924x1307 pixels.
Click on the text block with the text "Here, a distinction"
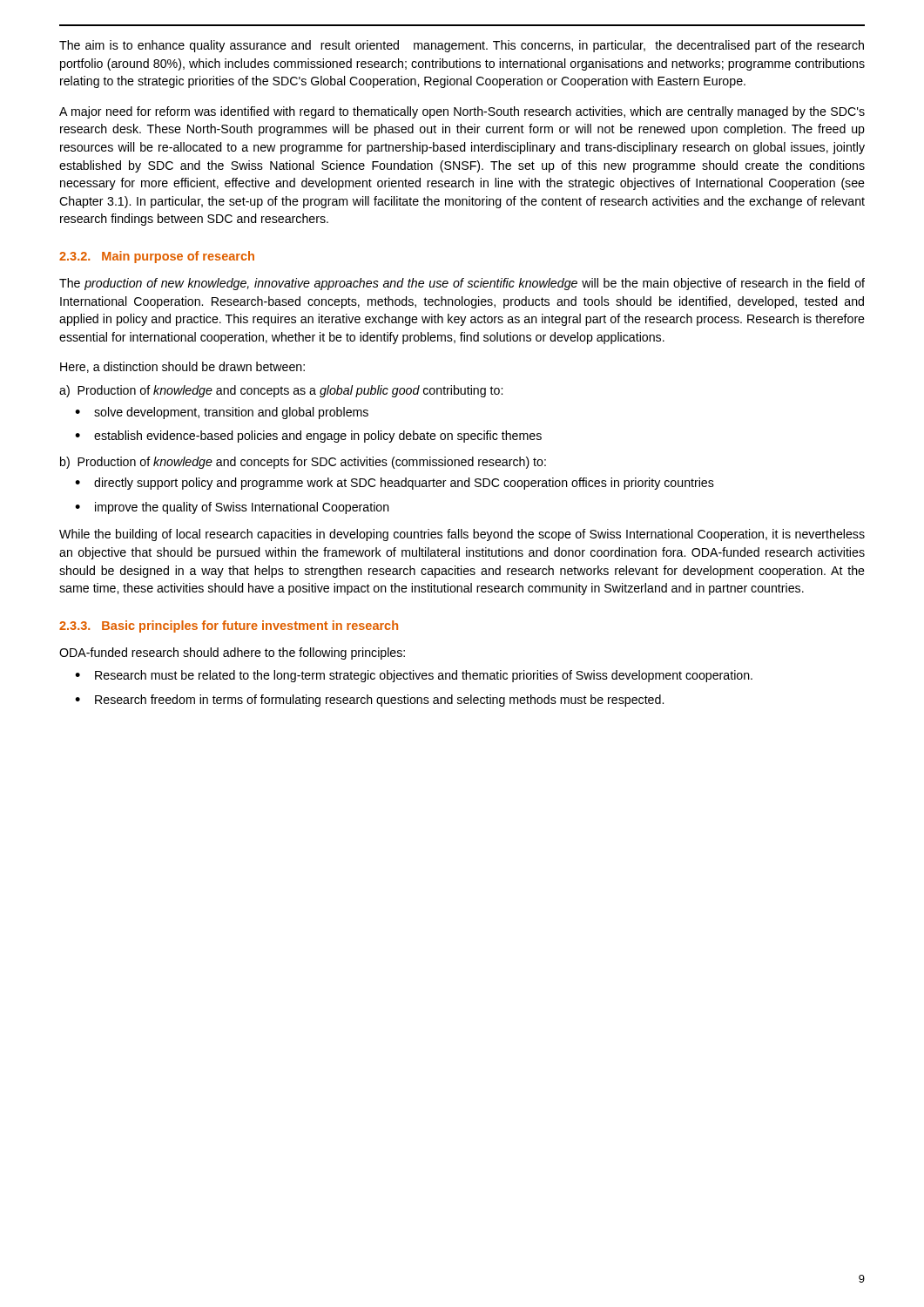pos(183,367)
